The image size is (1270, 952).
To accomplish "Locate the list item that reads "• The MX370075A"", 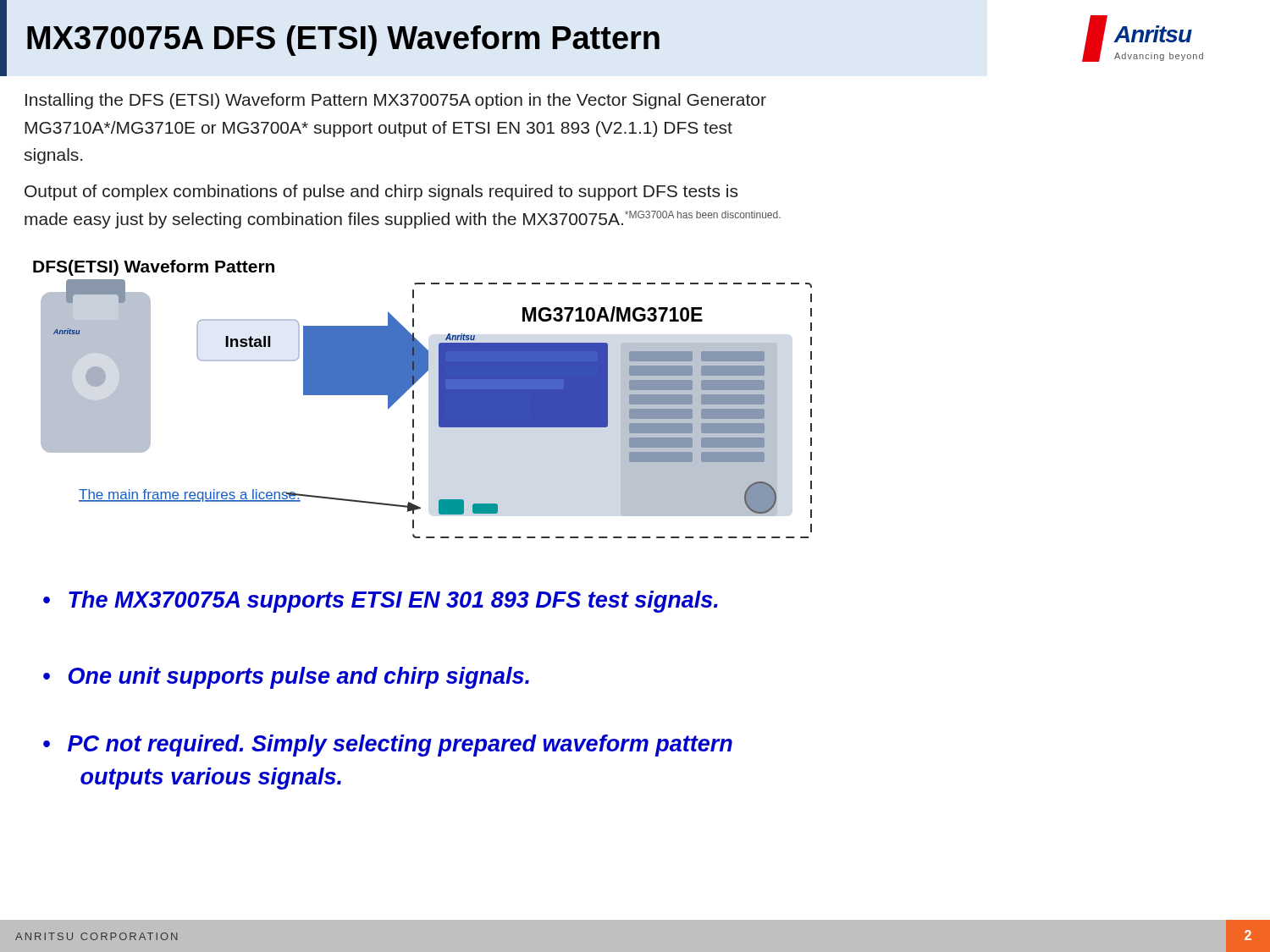I will (x=381, y=600).
